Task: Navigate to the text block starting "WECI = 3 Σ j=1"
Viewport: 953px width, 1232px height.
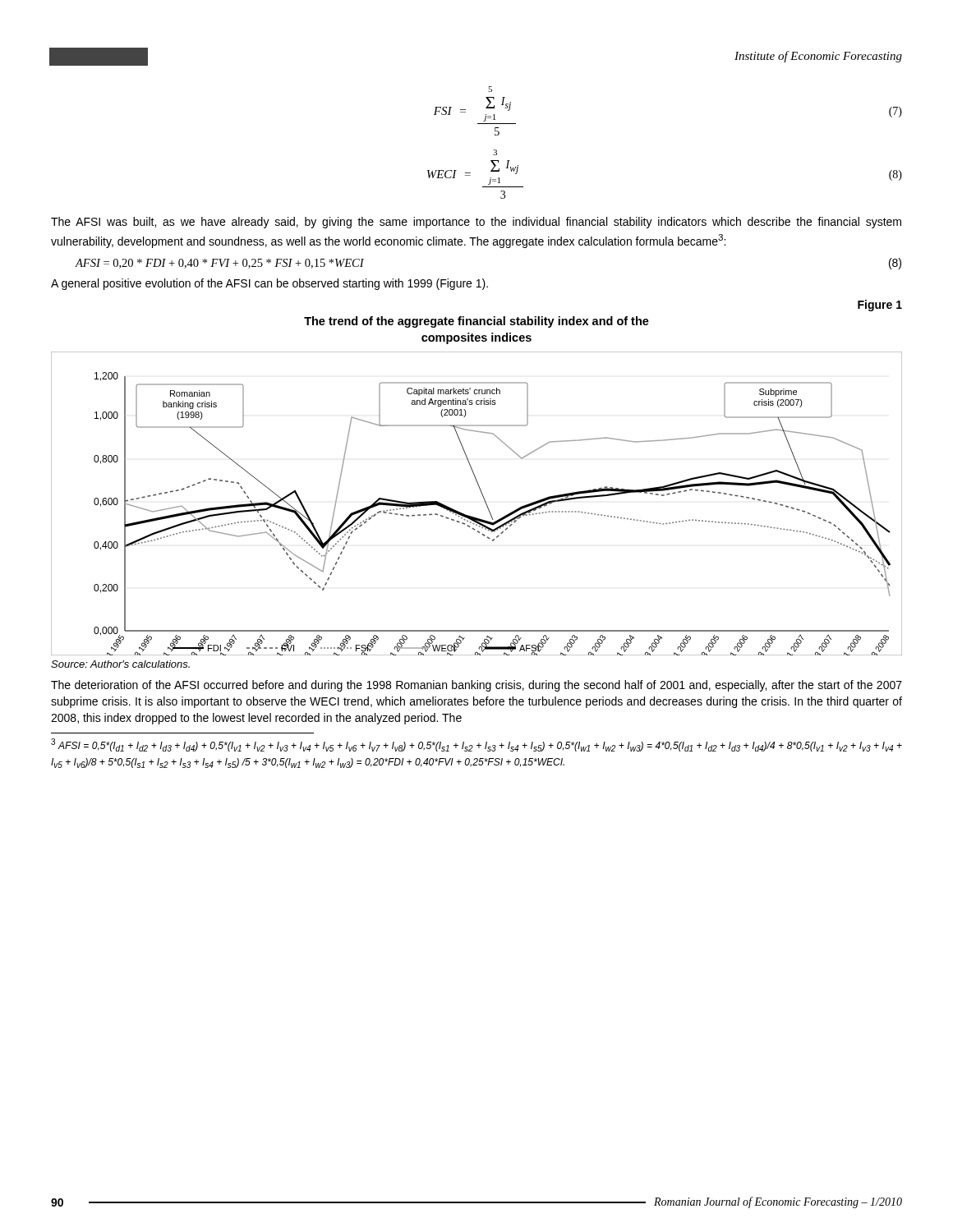Action: click(x=476, y=175)
